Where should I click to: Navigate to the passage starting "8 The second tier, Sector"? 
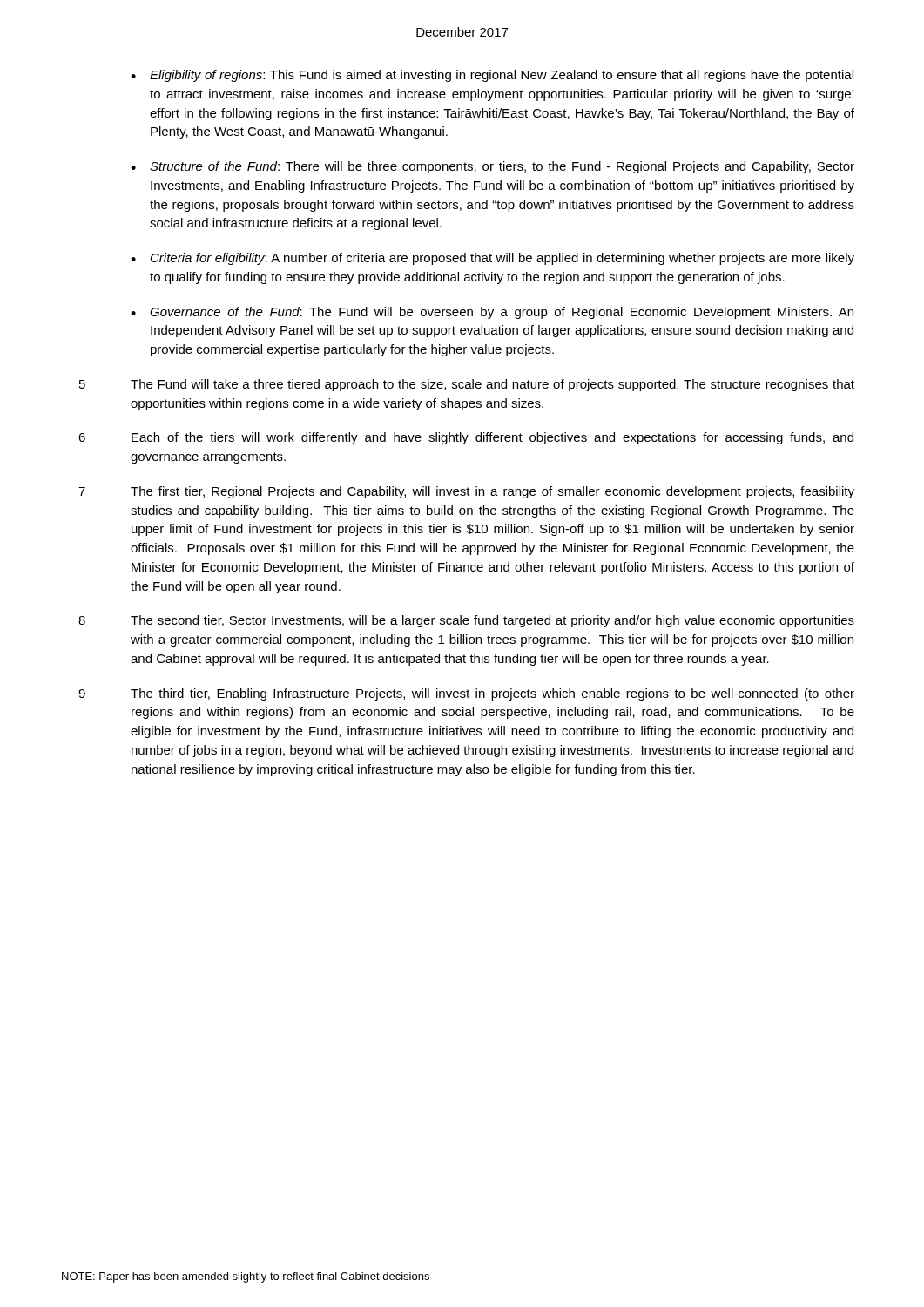pyautogui.click(x=466, y=639)
